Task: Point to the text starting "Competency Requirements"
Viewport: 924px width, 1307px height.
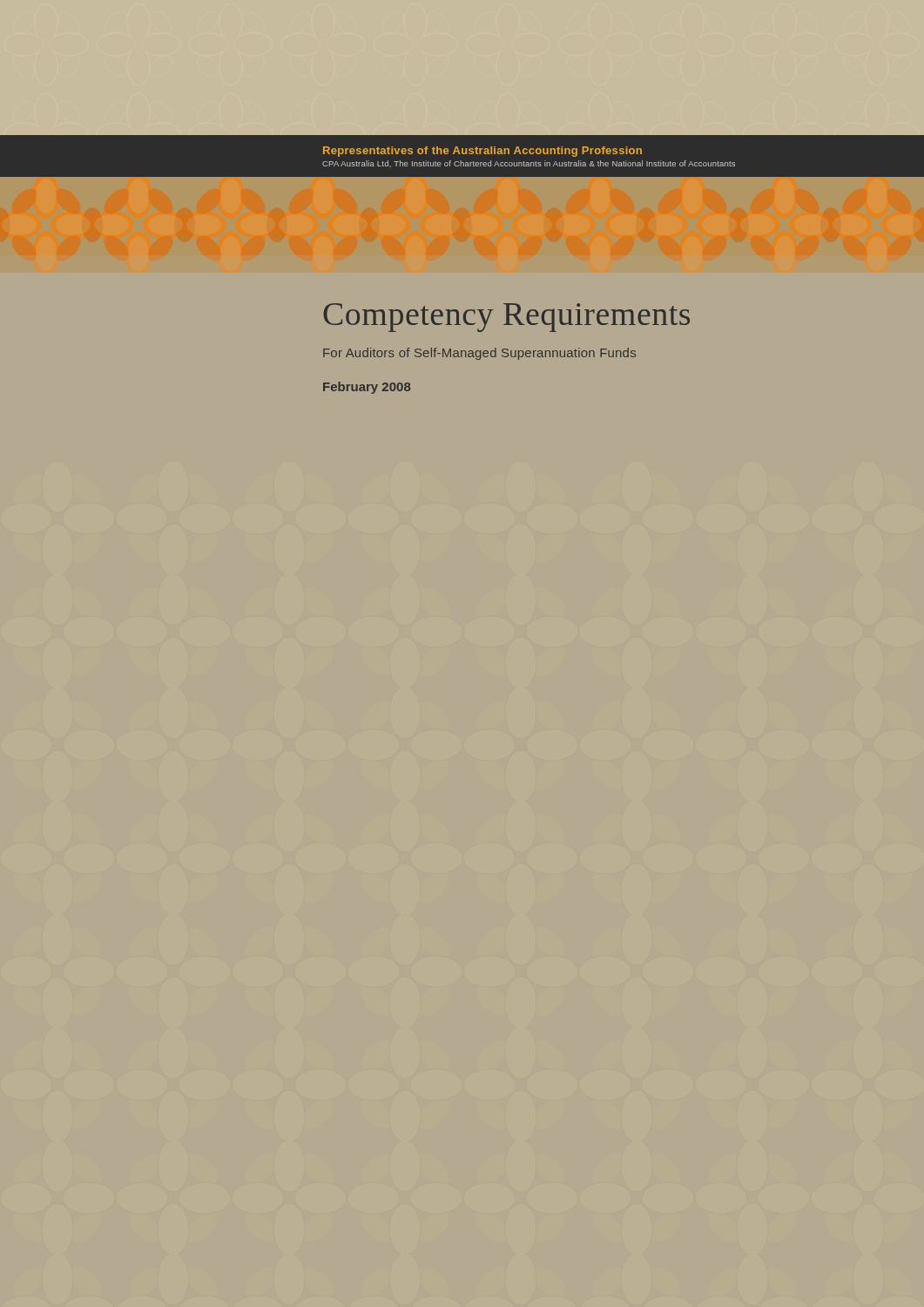Action: (507, 314)
